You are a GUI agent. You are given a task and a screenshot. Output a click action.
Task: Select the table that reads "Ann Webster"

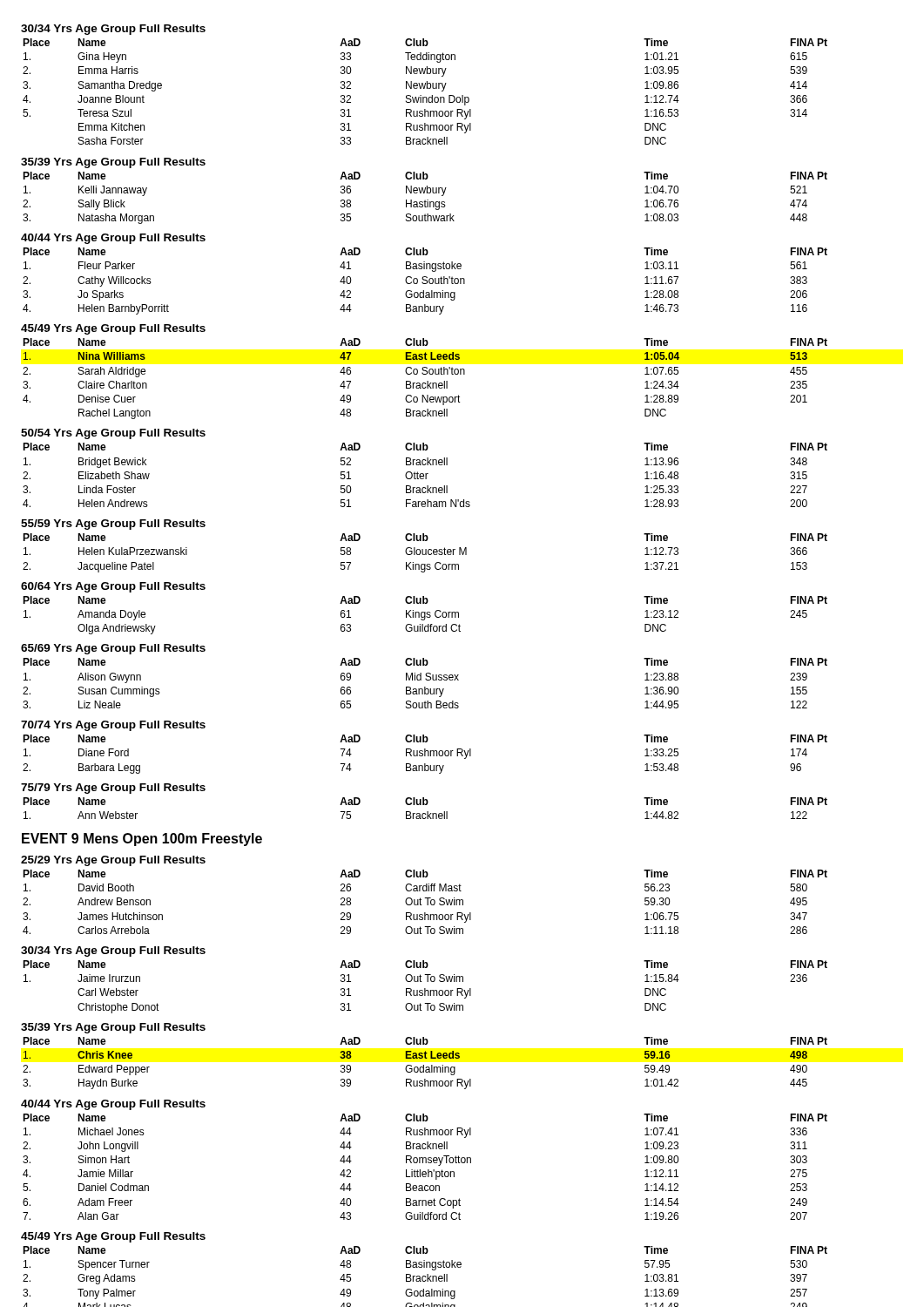462,809
